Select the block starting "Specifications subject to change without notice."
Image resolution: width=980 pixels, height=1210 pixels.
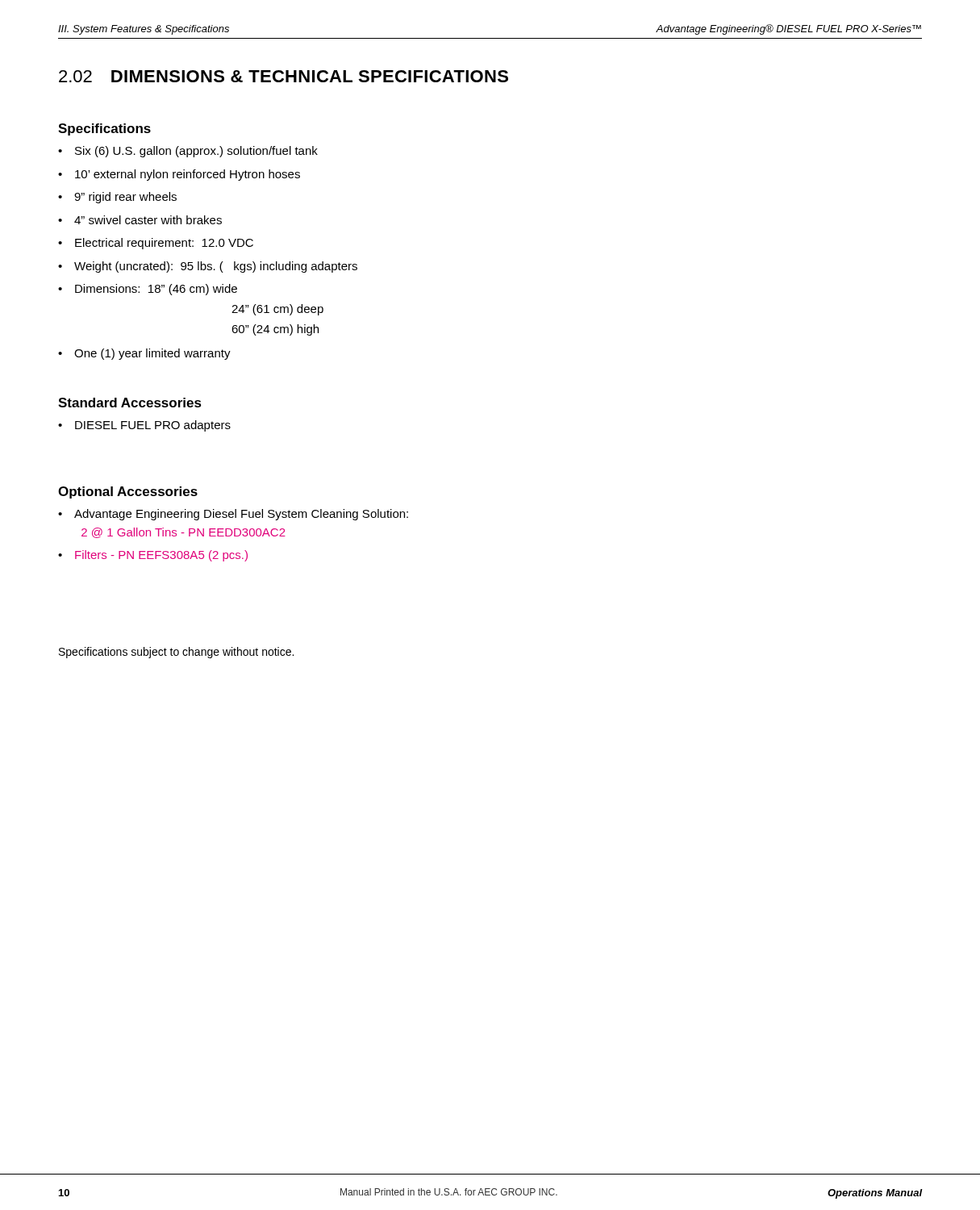[176, 652]
